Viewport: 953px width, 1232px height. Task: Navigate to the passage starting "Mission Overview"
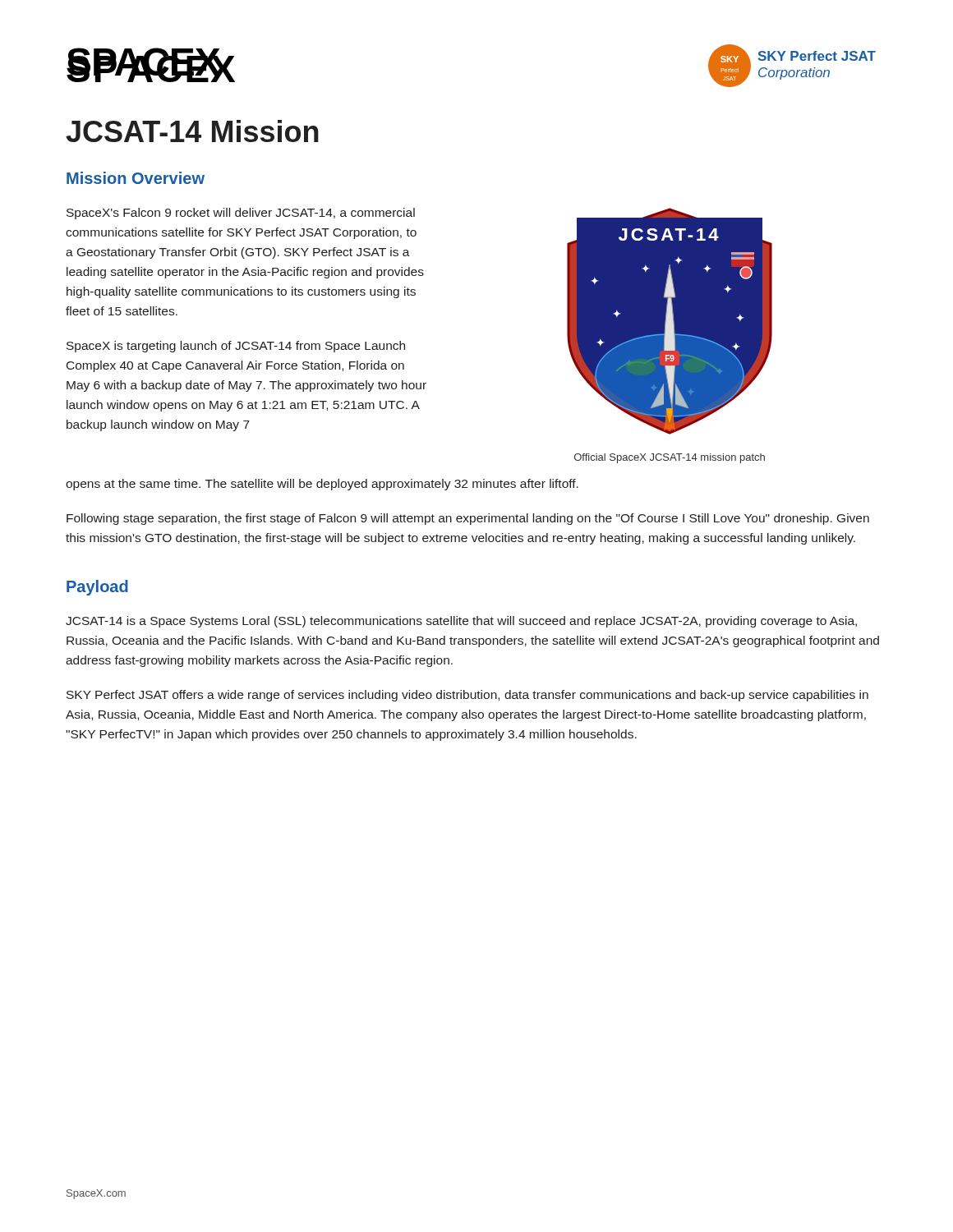coord(136,178)
